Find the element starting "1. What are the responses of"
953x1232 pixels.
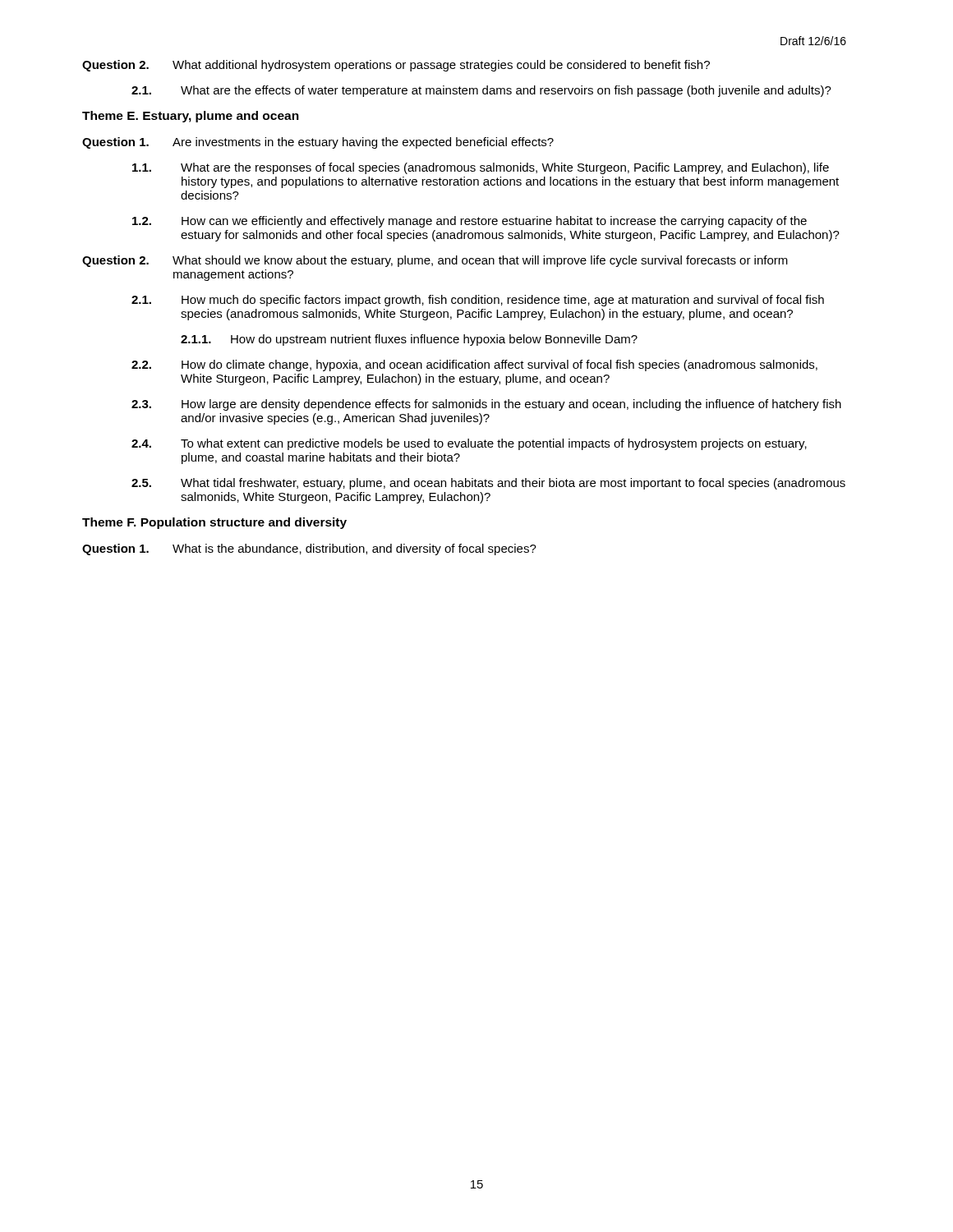click(x=489, y=181)
